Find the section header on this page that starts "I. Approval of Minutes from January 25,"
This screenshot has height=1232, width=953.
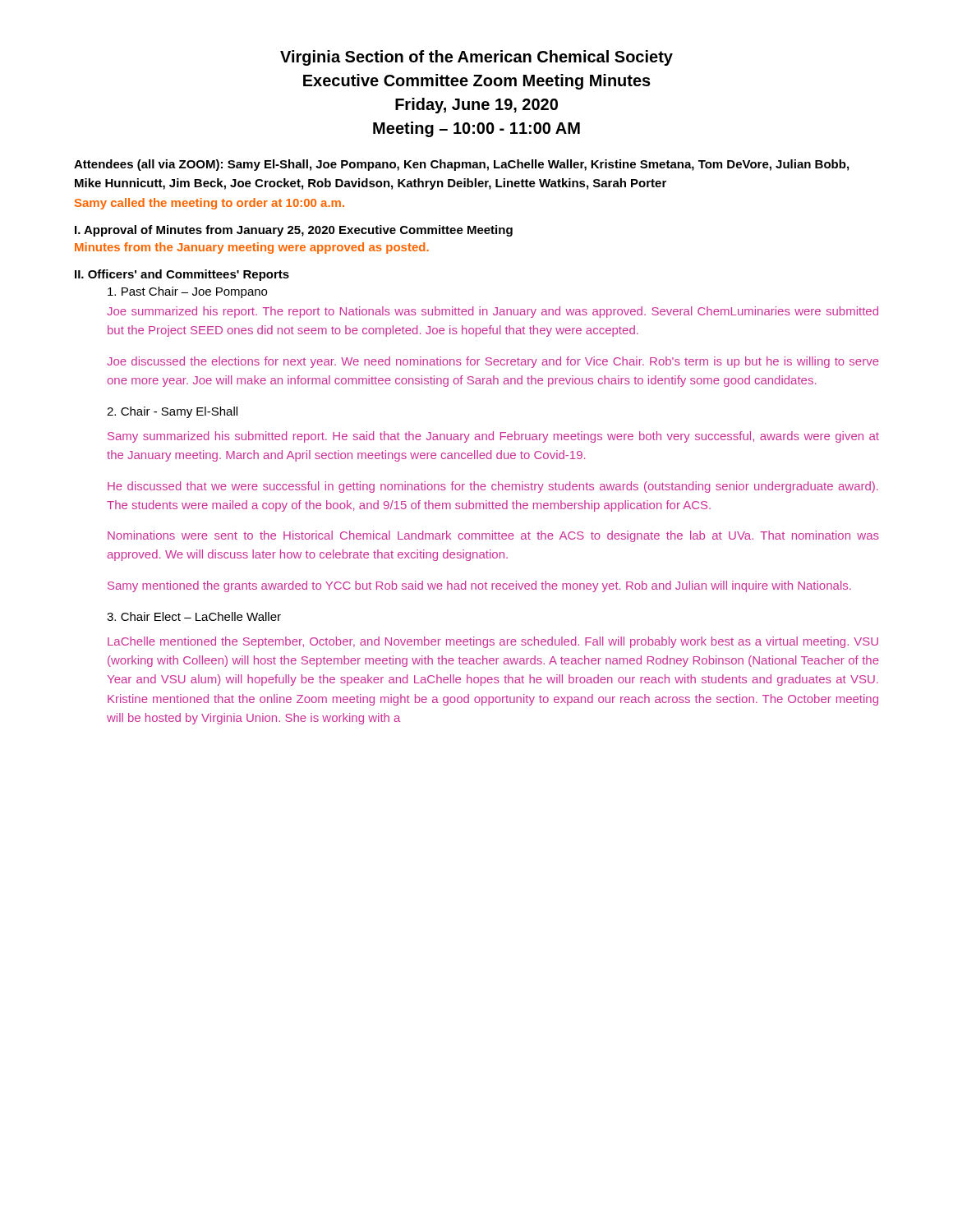(294, 230)
